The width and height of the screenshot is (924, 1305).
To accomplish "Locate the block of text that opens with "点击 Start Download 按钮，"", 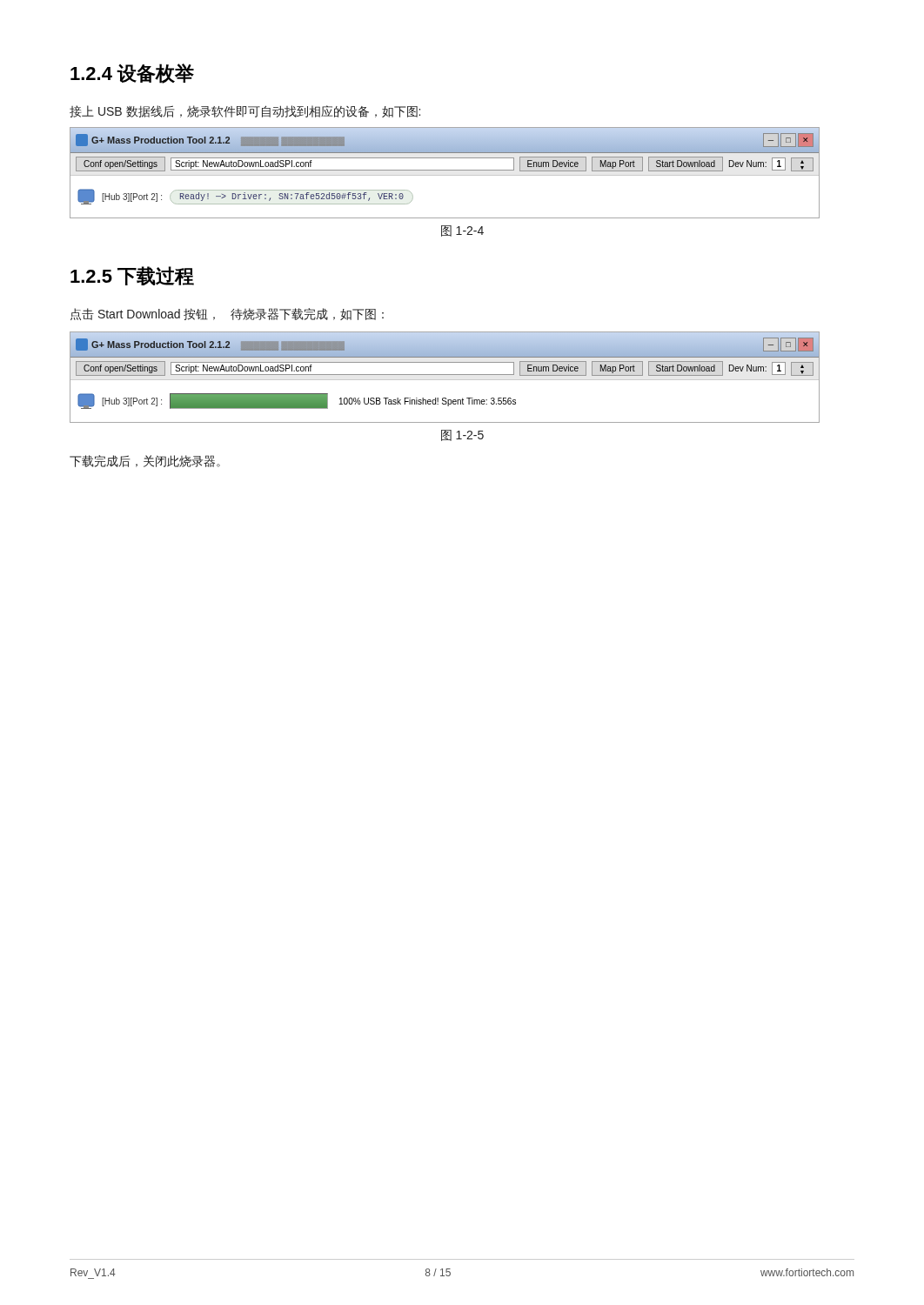I will (x=229, y=314).
